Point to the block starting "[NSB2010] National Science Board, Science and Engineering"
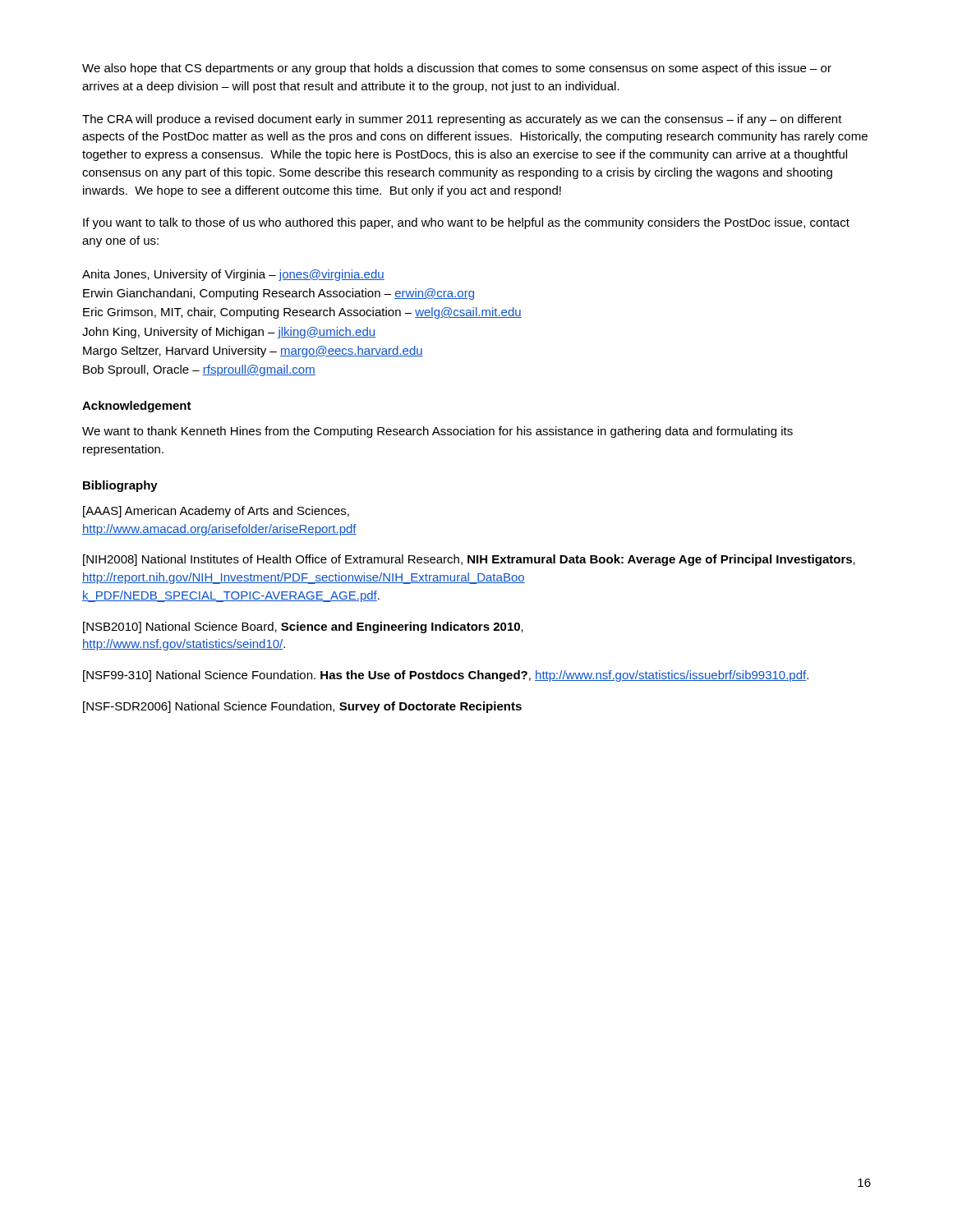 point(303,635)
